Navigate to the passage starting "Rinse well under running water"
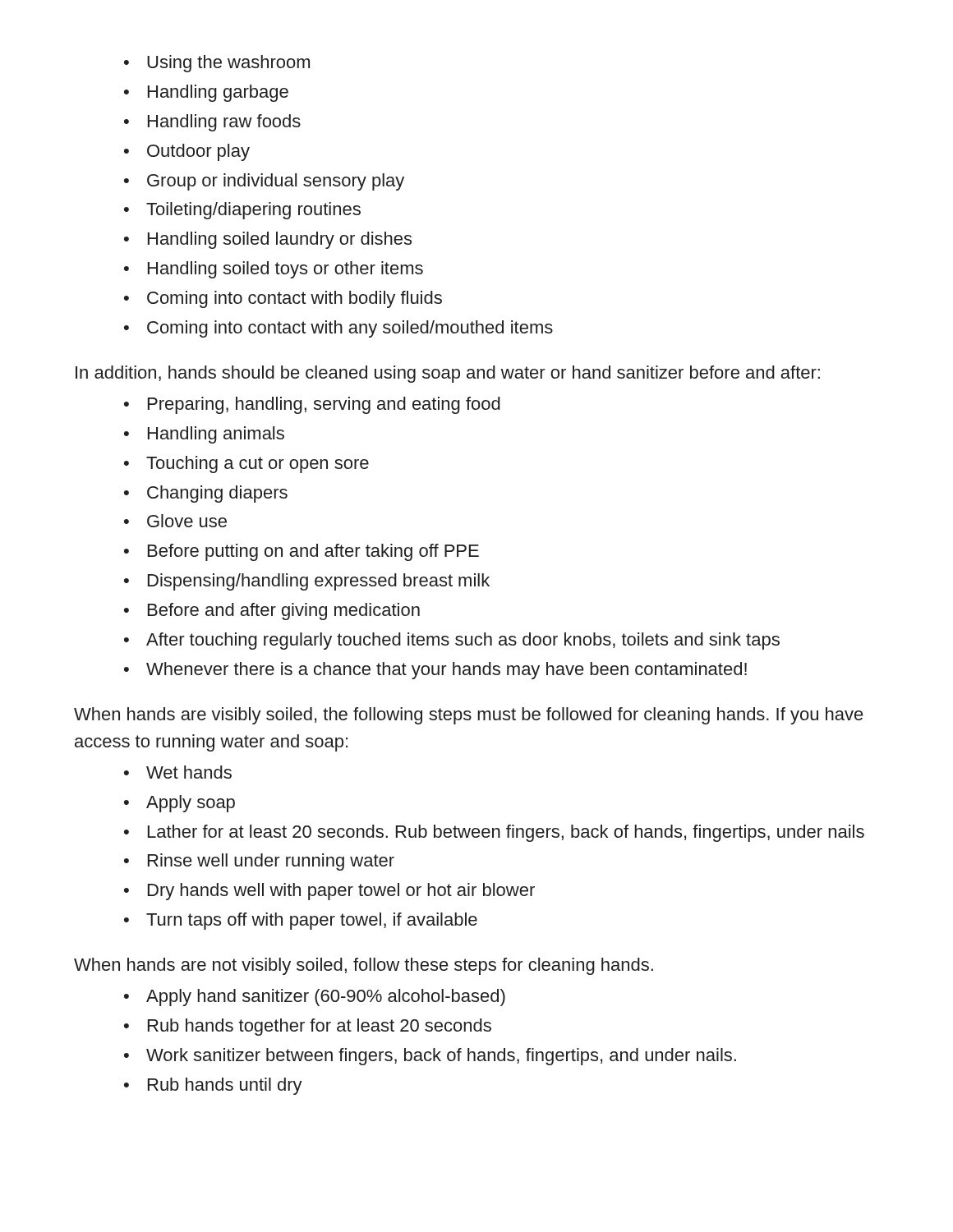Image resolution: width=953 pixels, height=1232 pixels. pyautogui.click(x=259, y=862)
